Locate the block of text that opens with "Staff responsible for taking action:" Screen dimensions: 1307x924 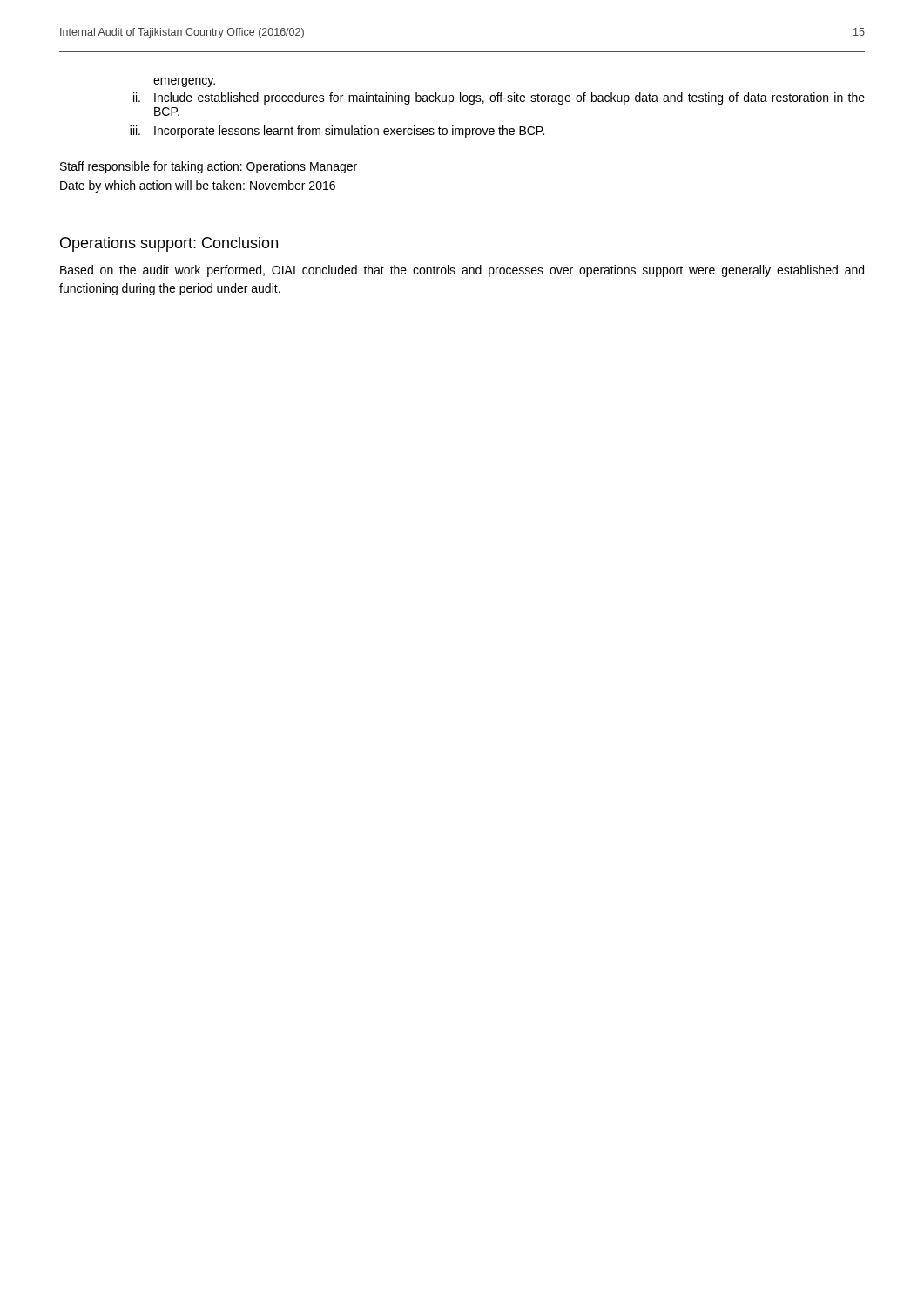pyautogui.click(x=208, y=176)
